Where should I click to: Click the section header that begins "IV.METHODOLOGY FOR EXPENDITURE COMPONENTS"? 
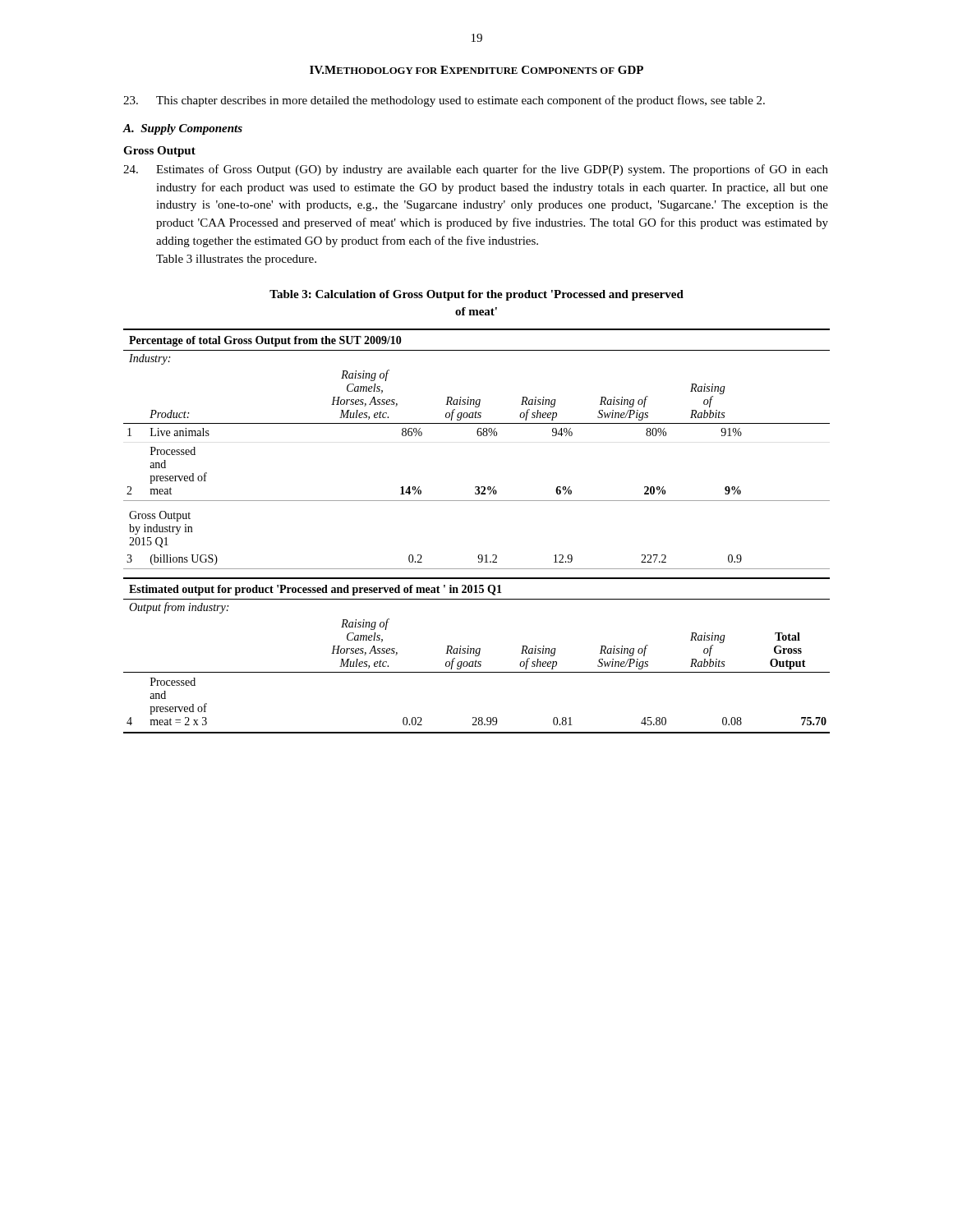[476, 70]
